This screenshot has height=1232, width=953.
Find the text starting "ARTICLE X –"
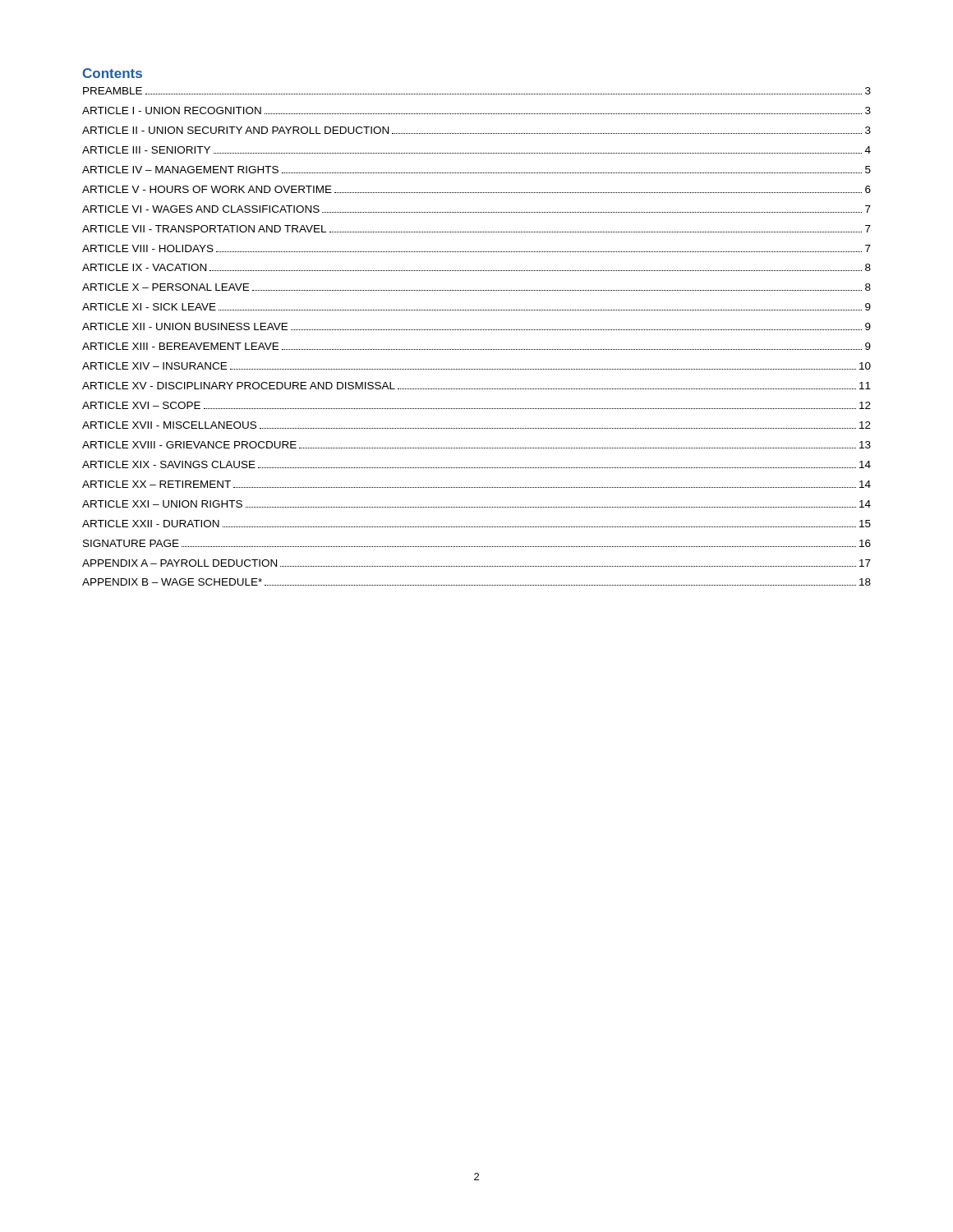coord(476,288)
